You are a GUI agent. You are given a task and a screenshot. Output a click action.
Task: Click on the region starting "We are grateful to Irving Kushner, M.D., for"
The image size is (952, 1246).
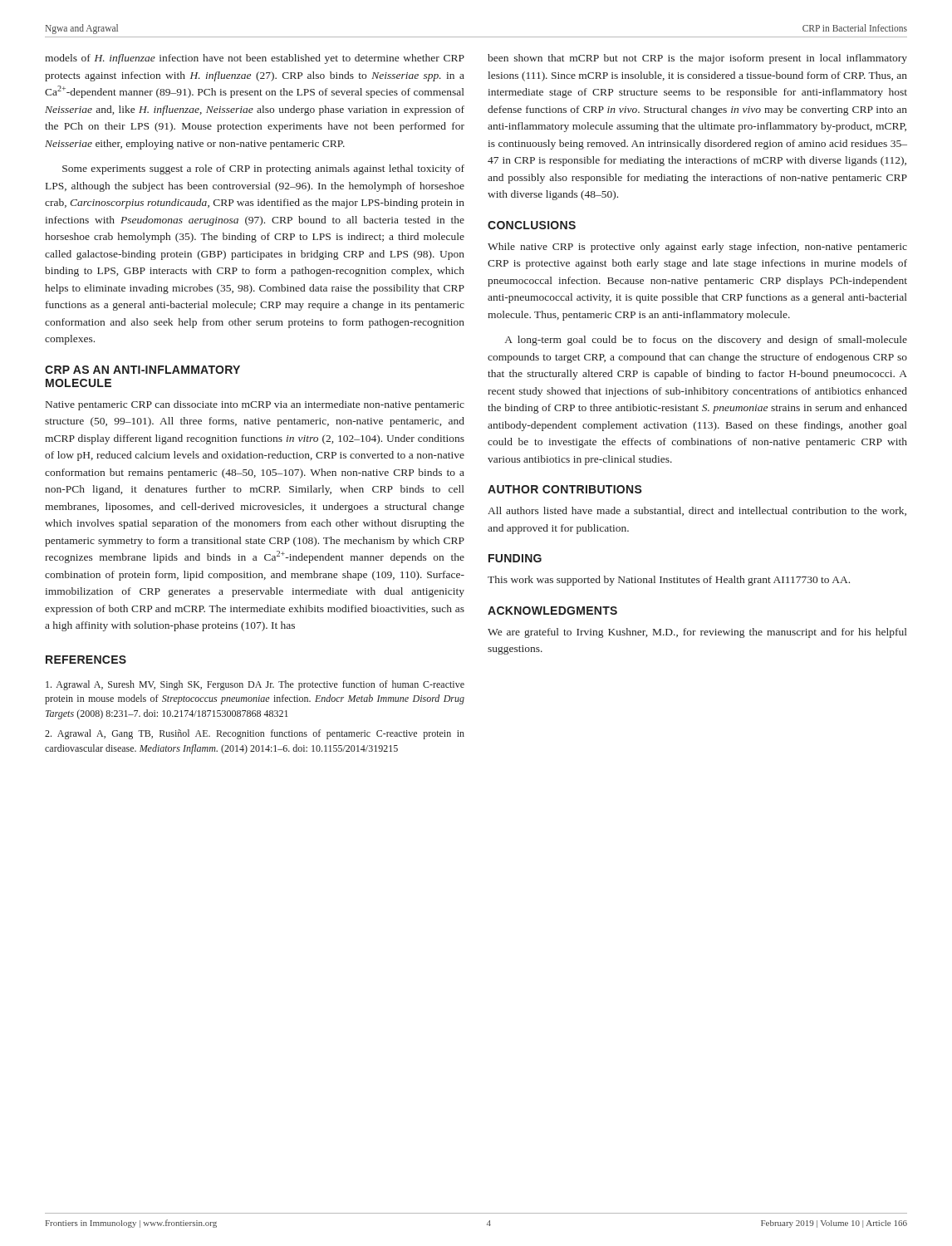[697, 641]
